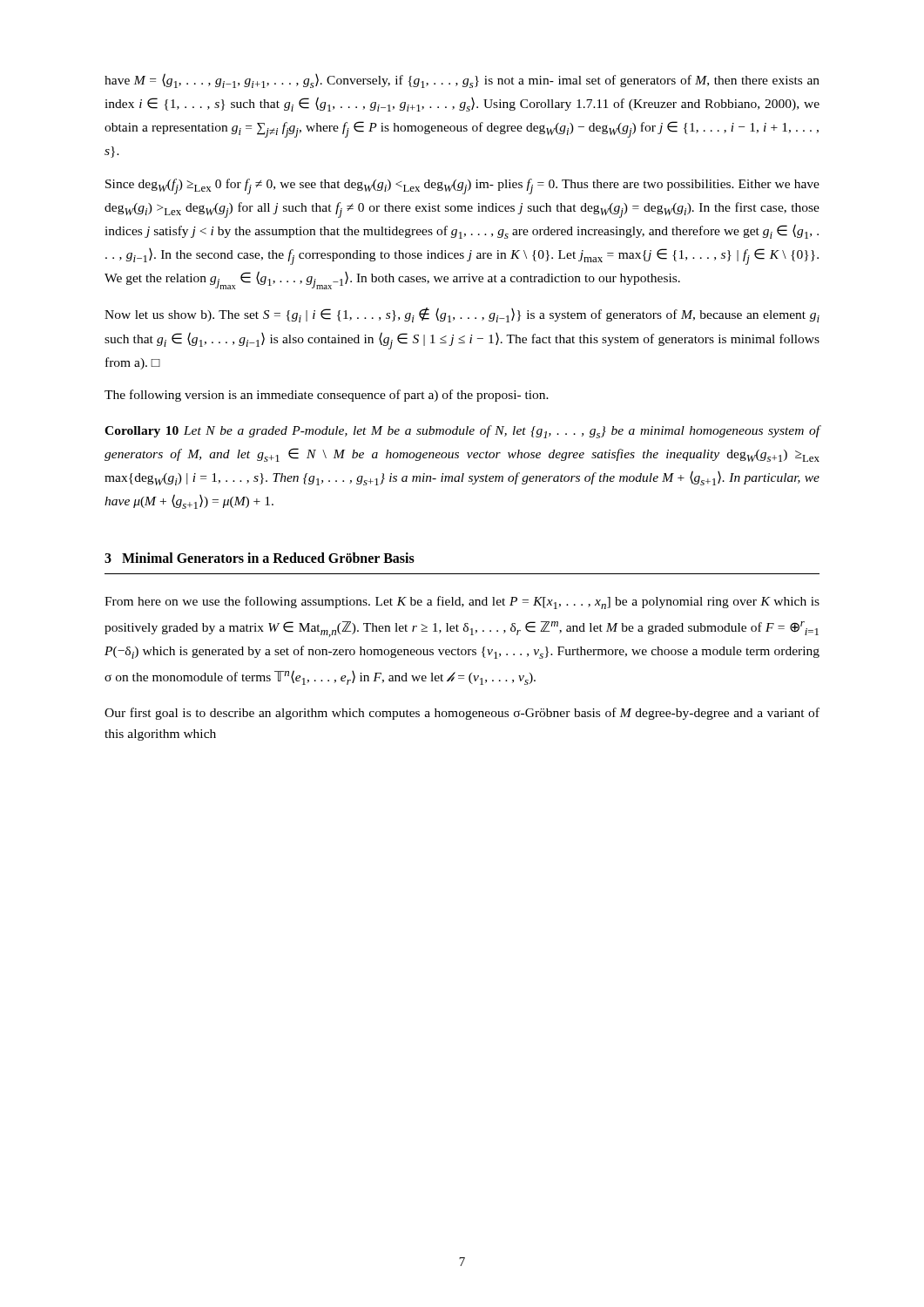The width and height of the screenshot is (924, 1307).
Task: Click on the text block that says "Now let us"
Action: pyautogui.click(x=462, y=339)
